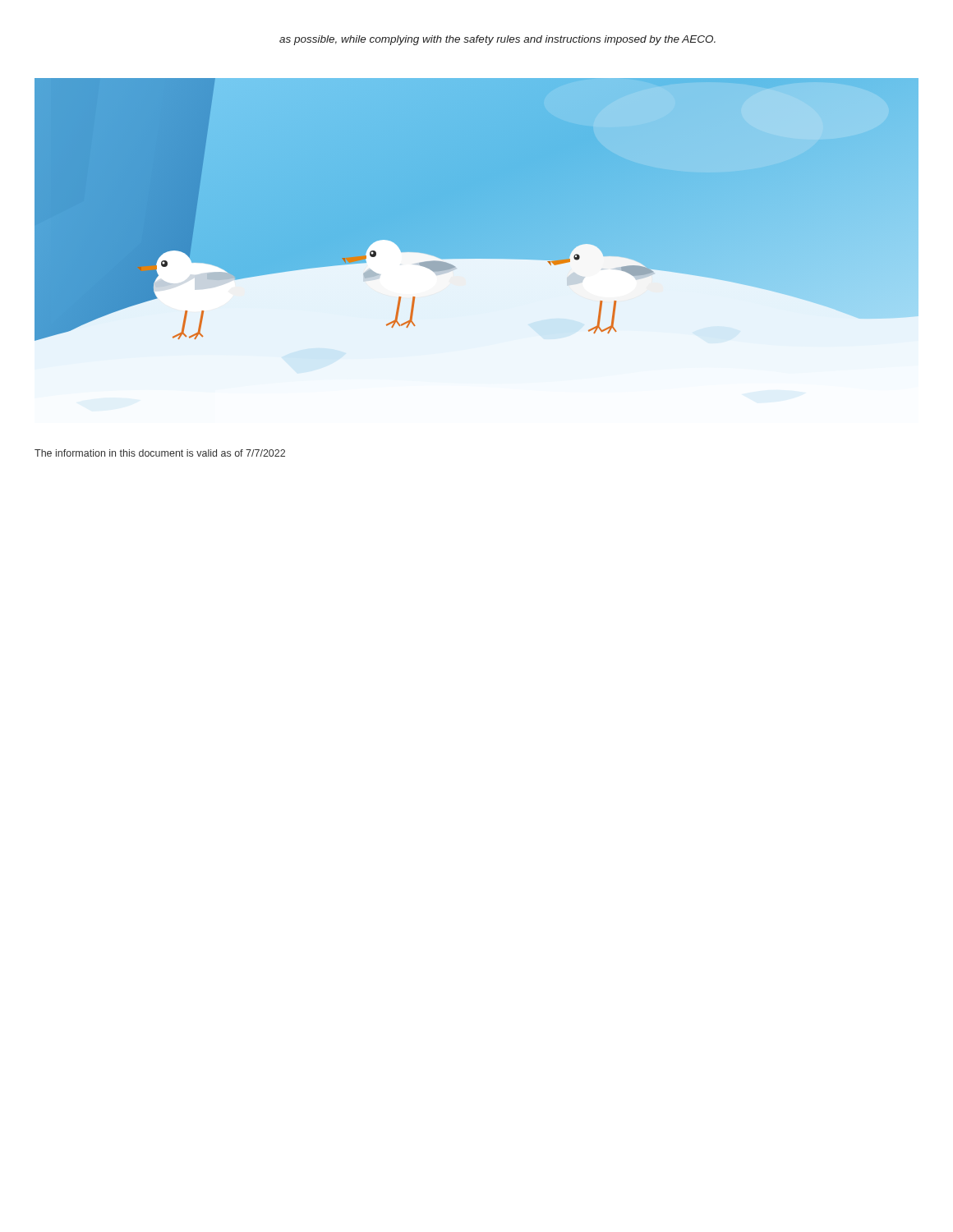Screen dimensions: 1232x953
Task: Select the photo
Action: coord(476,250)
